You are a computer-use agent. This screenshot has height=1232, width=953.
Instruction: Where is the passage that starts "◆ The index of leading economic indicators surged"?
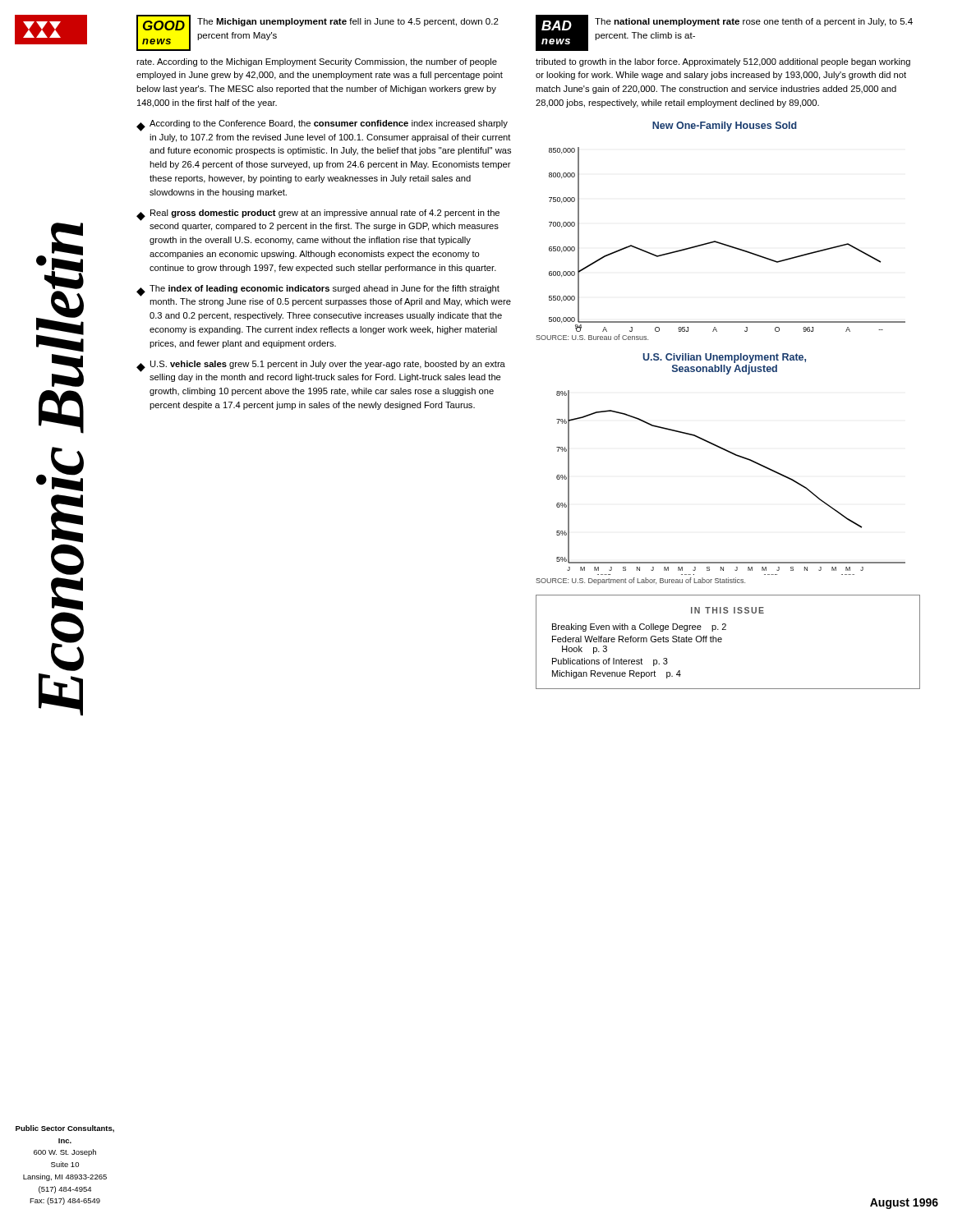[325, 316]
